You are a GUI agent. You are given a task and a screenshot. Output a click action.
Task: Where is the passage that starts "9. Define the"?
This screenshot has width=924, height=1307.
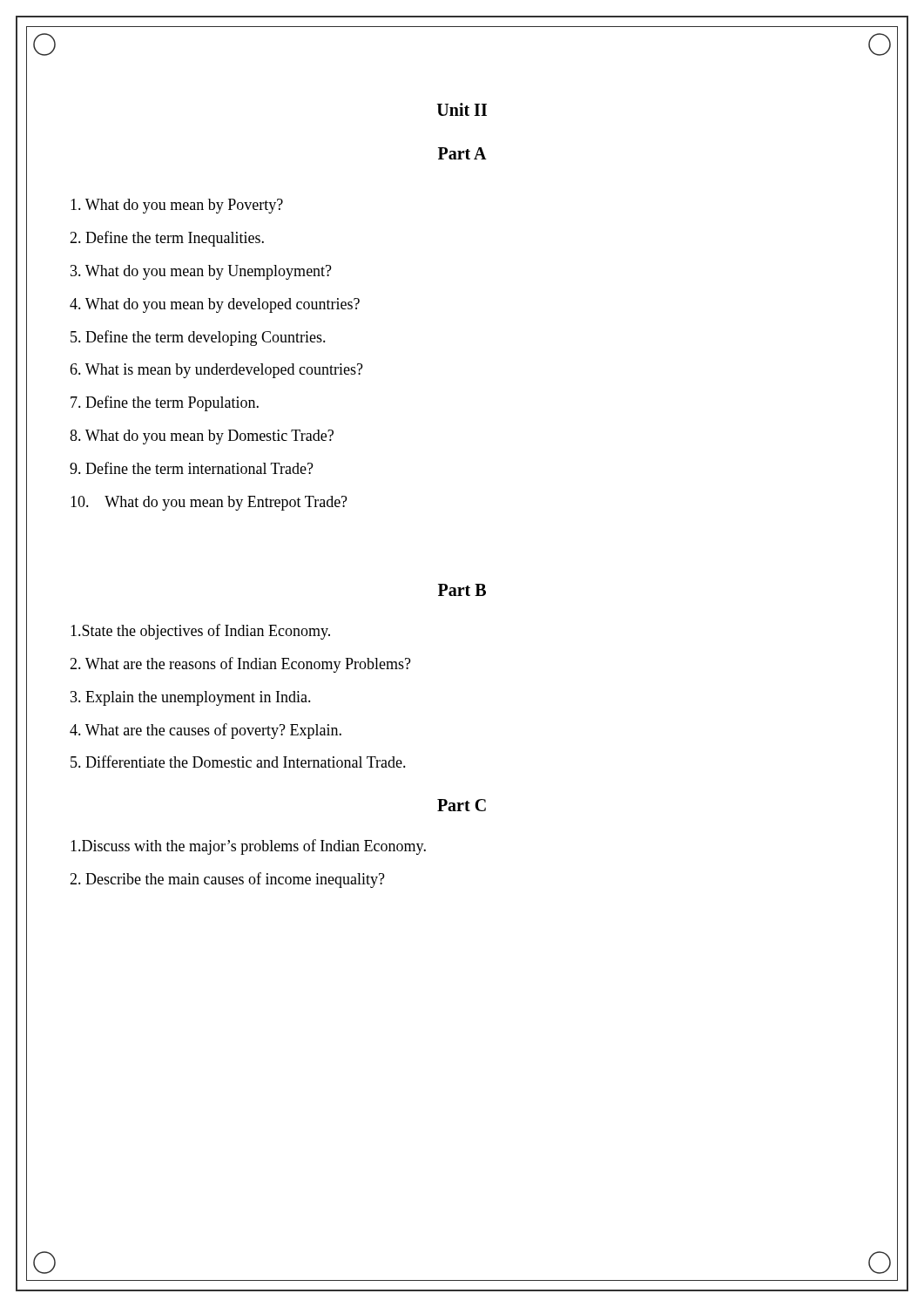[x=192, y=469]
